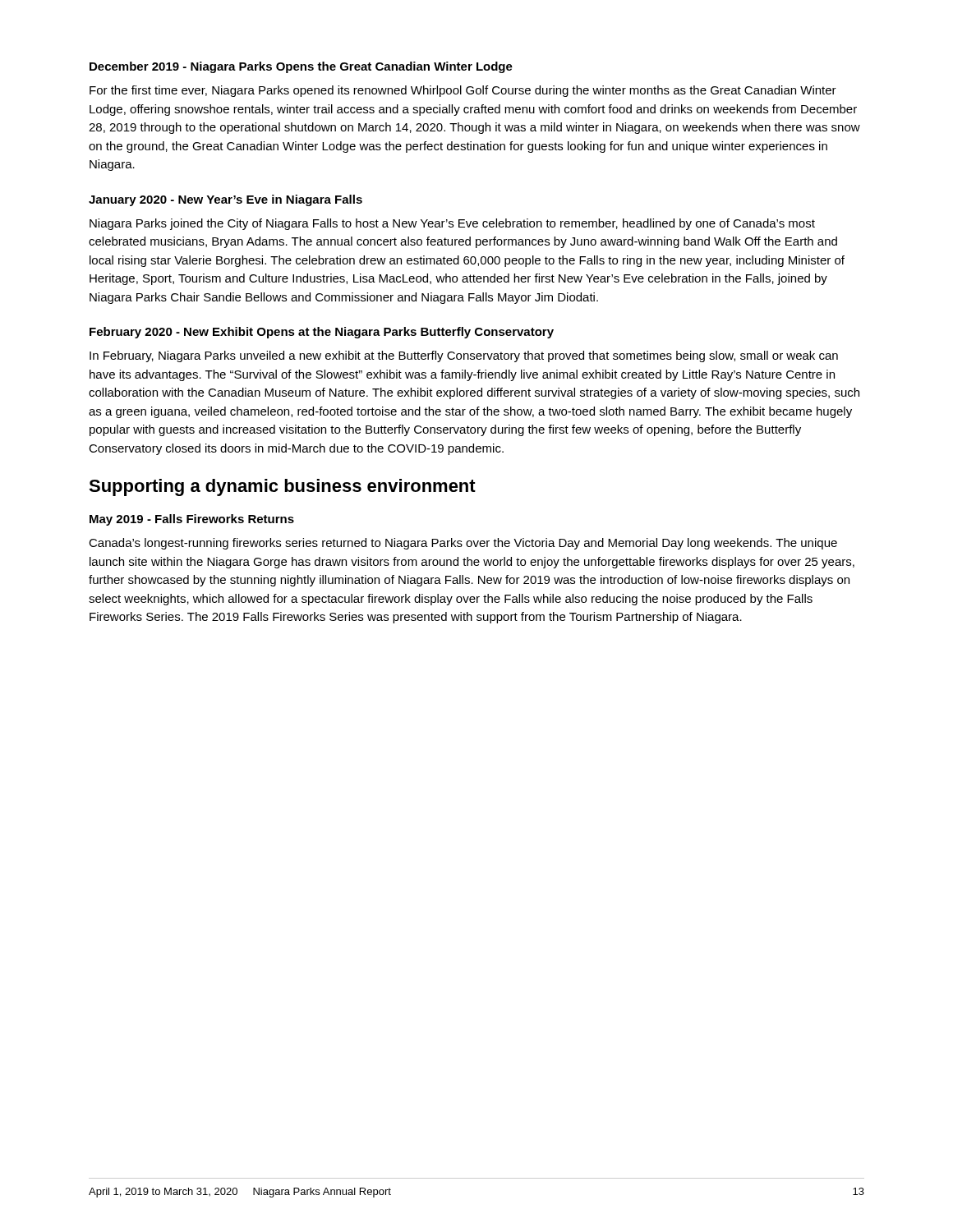The width and height of the screenshot is (953, 1232).
Task: Point to the block starting "Supporting a dynamic business environment"
Action: (x=282, y=486)
